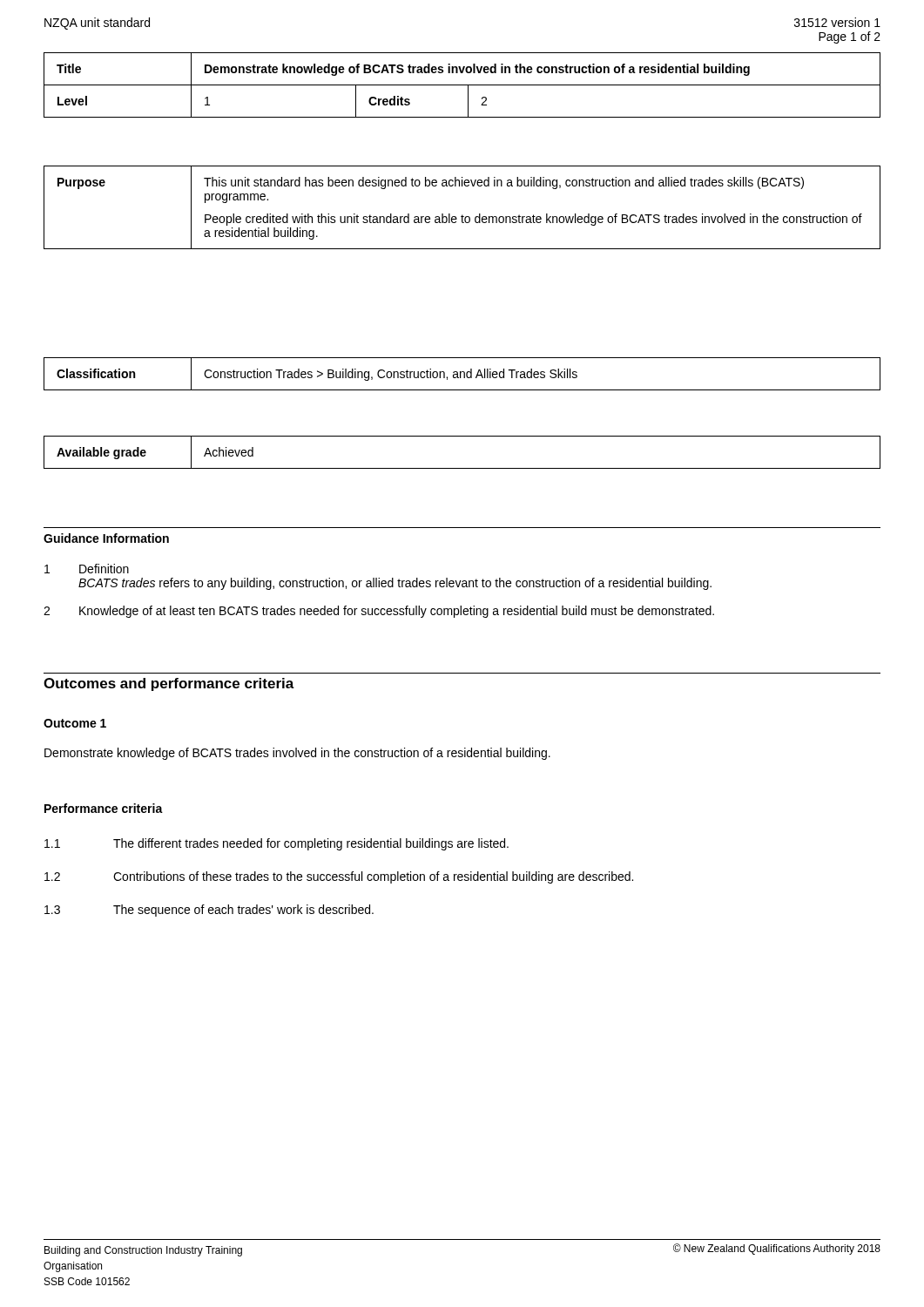Select the list item containing "1 Definition BCATS trades refers to"
The height and width of the screenshot is (1307, 924).
click(x=462, y=576)
